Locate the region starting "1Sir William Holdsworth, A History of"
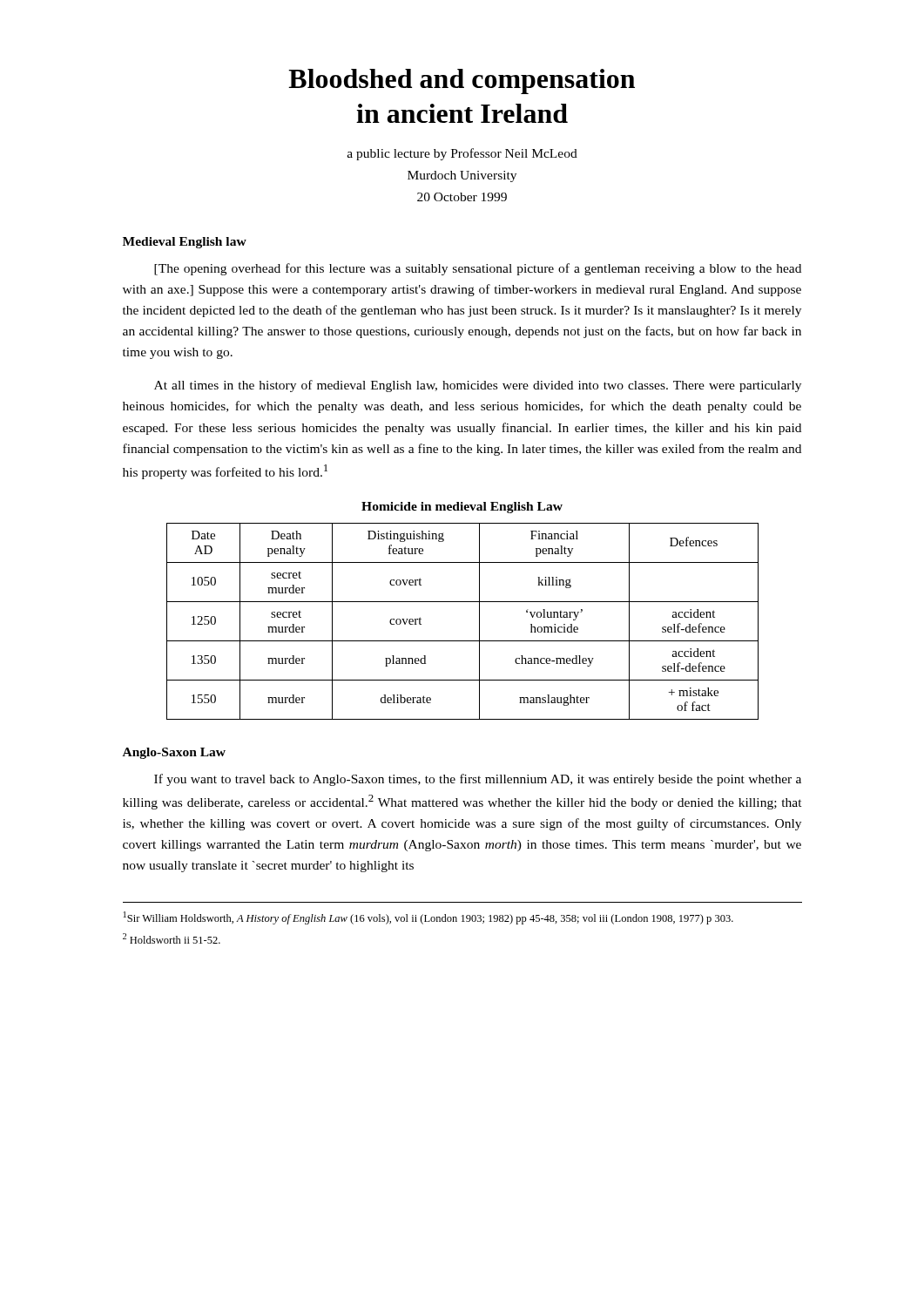 [x=462, y=928]
